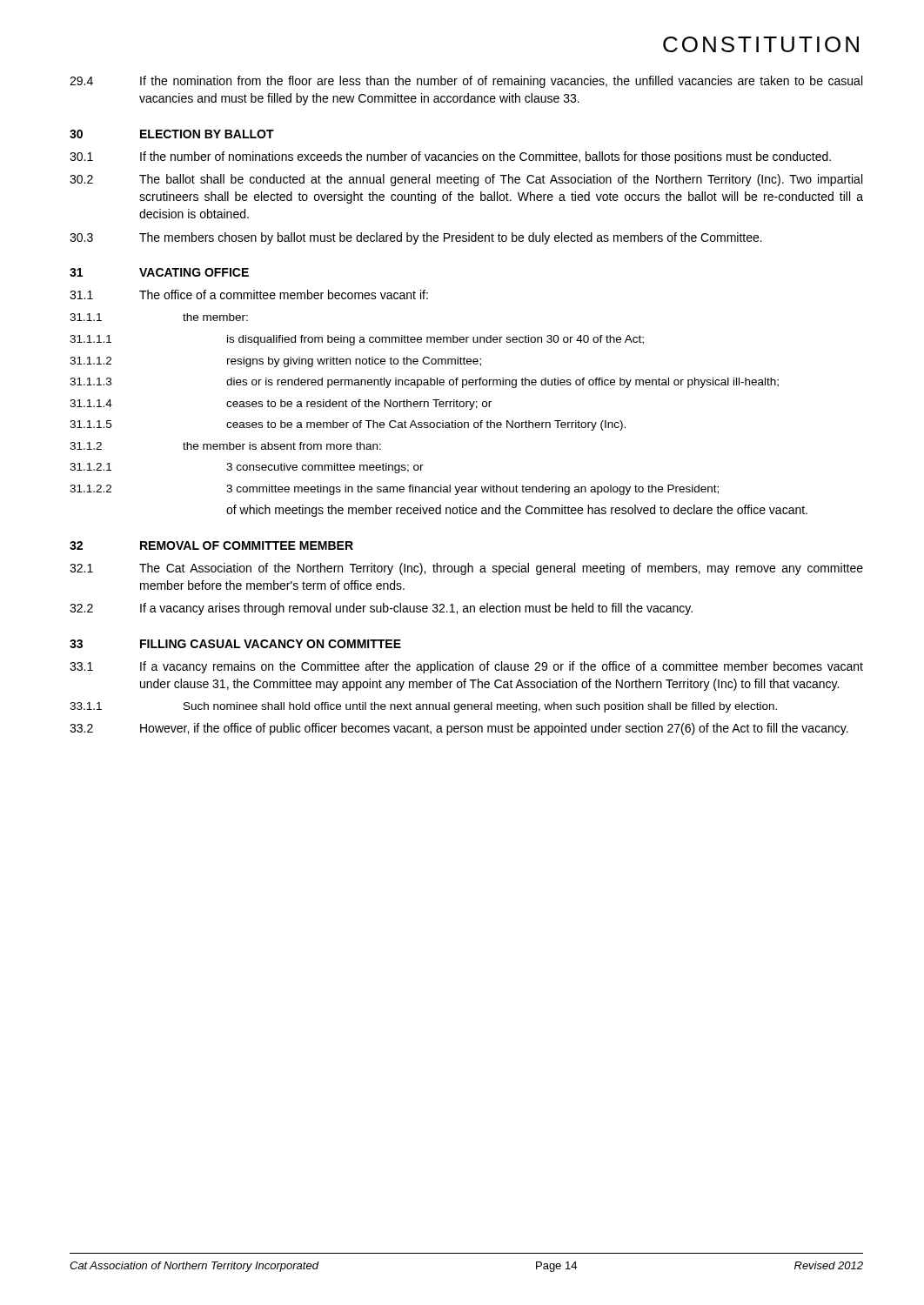Click on the section header containing "33 FILLING CASUAL VACANCY ON COMMITTEE"
The width and height of the screenshot is (924, 1305).
click(x=235, y=643)
